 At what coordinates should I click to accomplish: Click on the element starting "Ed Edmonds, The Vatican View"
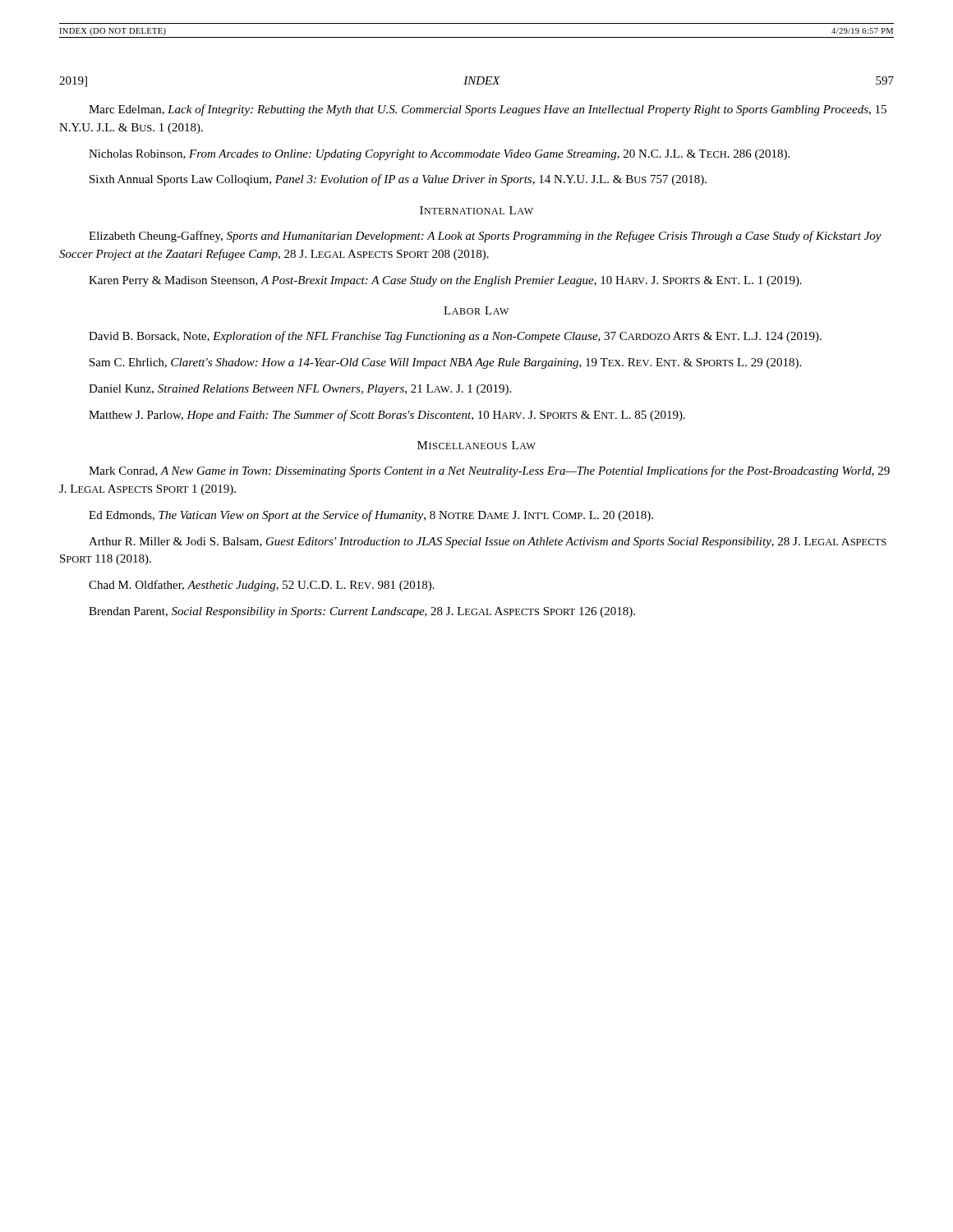476,516
